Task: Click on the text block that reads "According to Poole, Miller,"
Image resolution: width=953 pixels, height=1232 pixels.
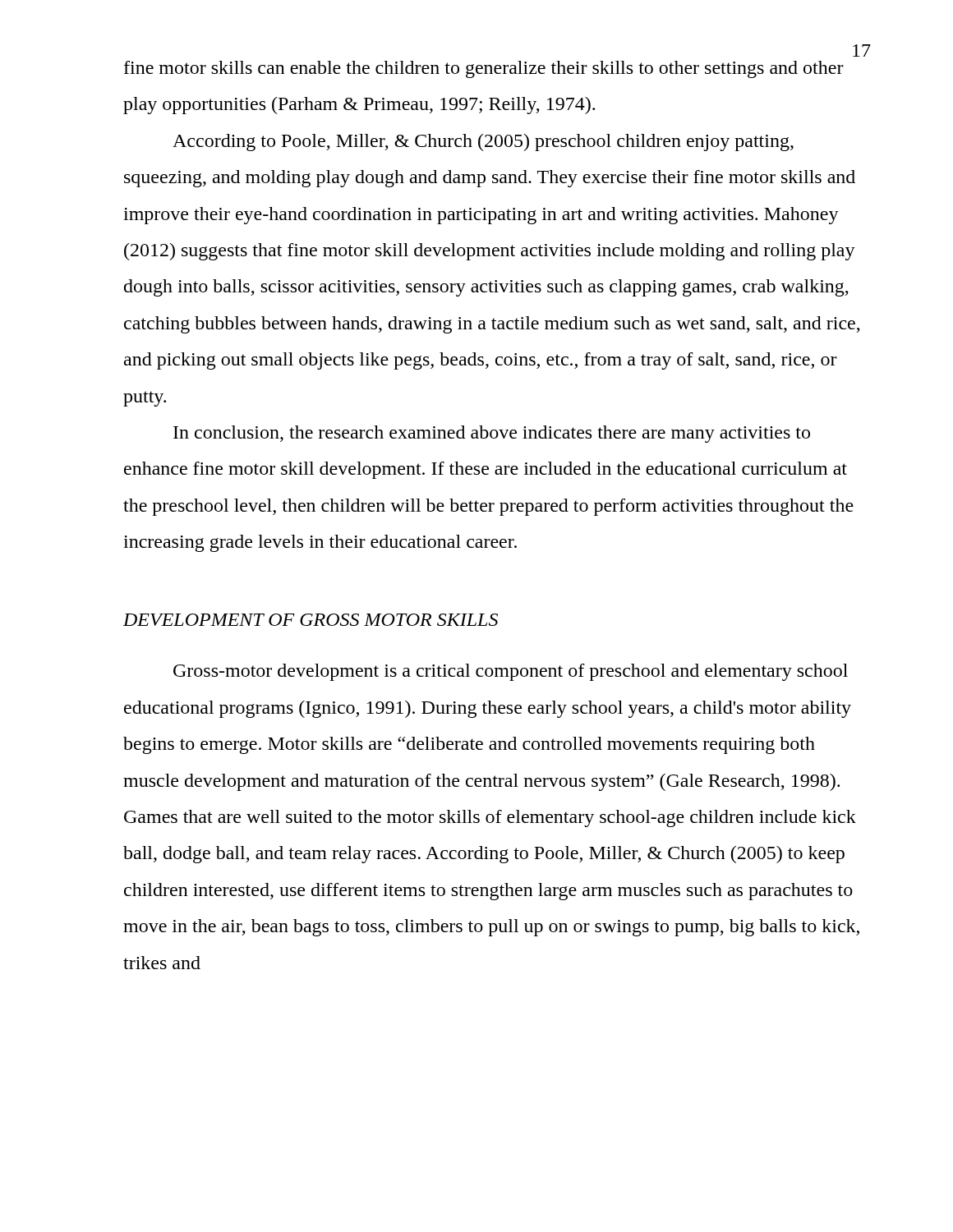Action: click(x=483, y=143)
